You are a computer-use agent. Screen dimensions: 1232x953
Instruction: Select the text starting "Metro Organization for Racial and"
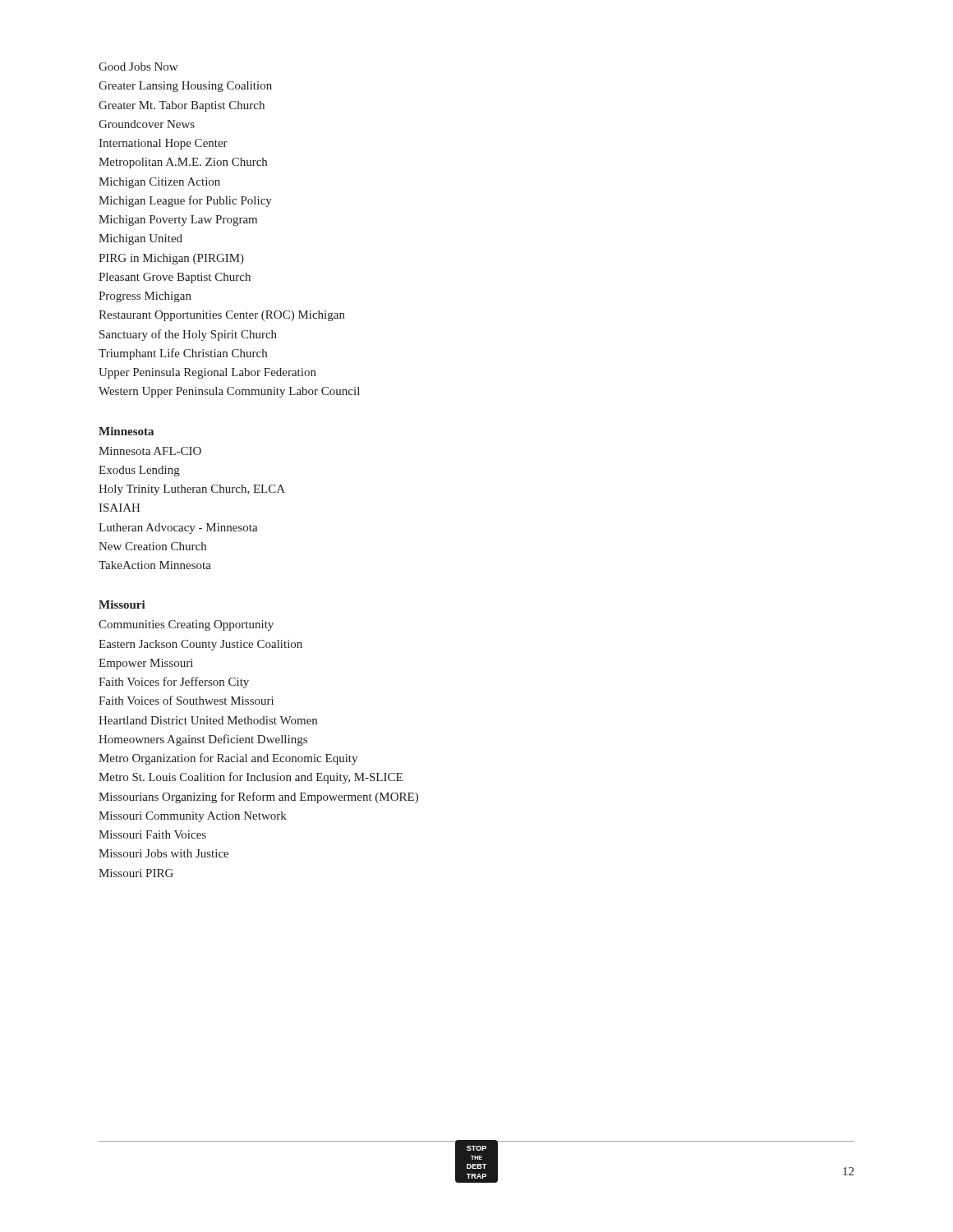tap(228, 758)
